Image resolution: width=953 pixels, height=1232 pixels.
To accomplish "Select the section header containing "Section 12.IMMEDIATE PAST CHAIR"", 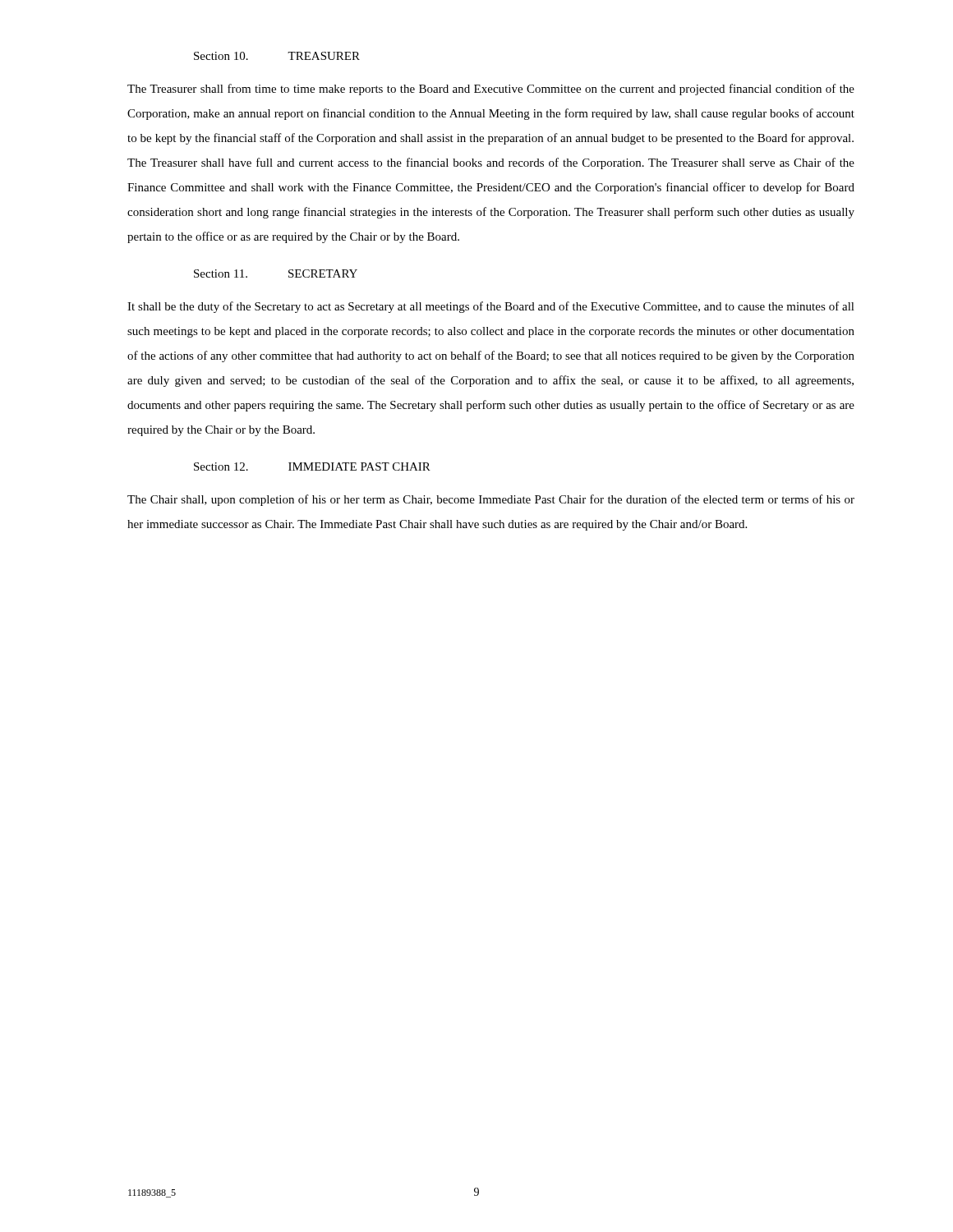I will point(312,466).
